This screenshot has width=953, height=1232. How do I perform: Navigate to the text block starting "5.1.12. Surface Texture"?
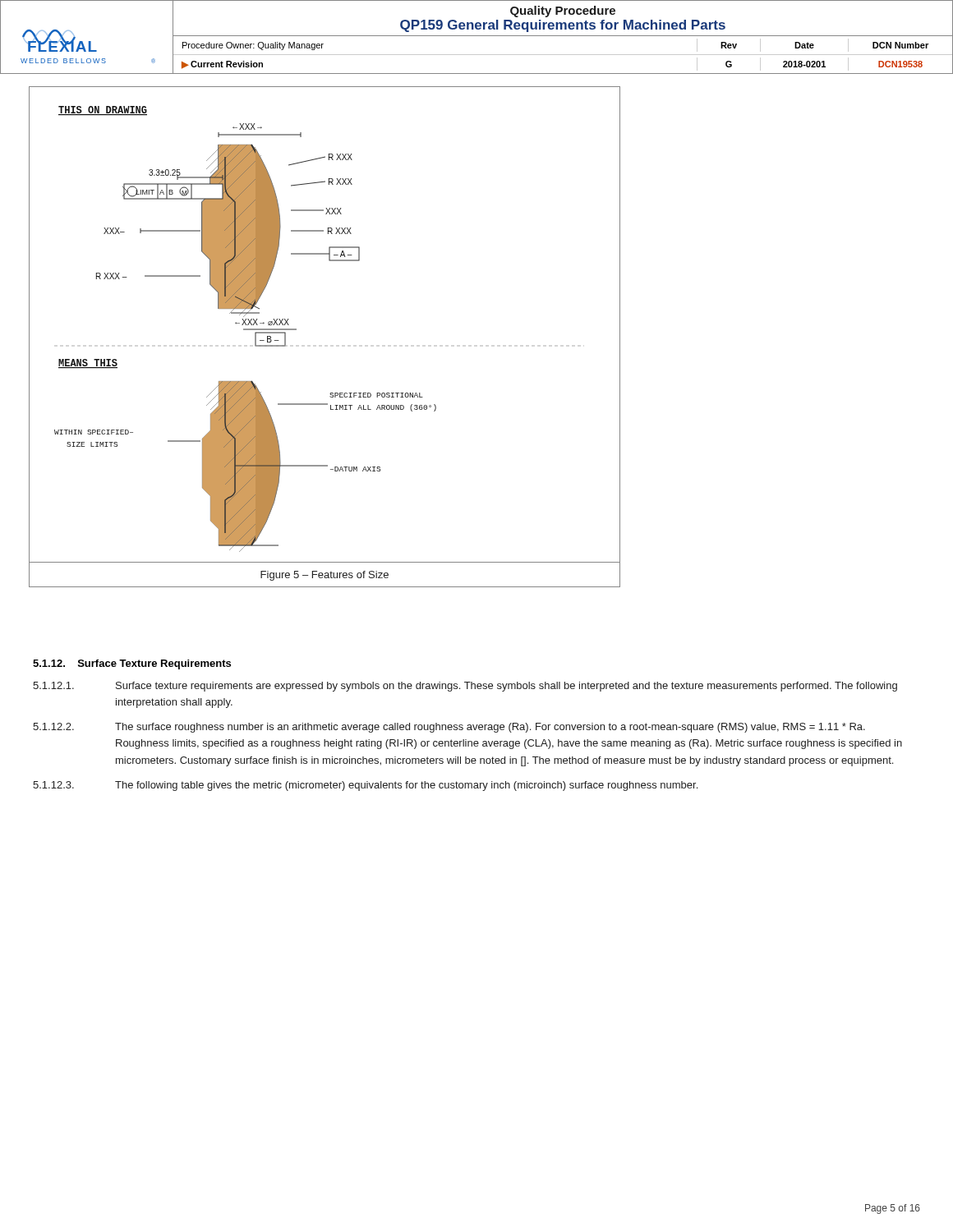tap(132, 663)
